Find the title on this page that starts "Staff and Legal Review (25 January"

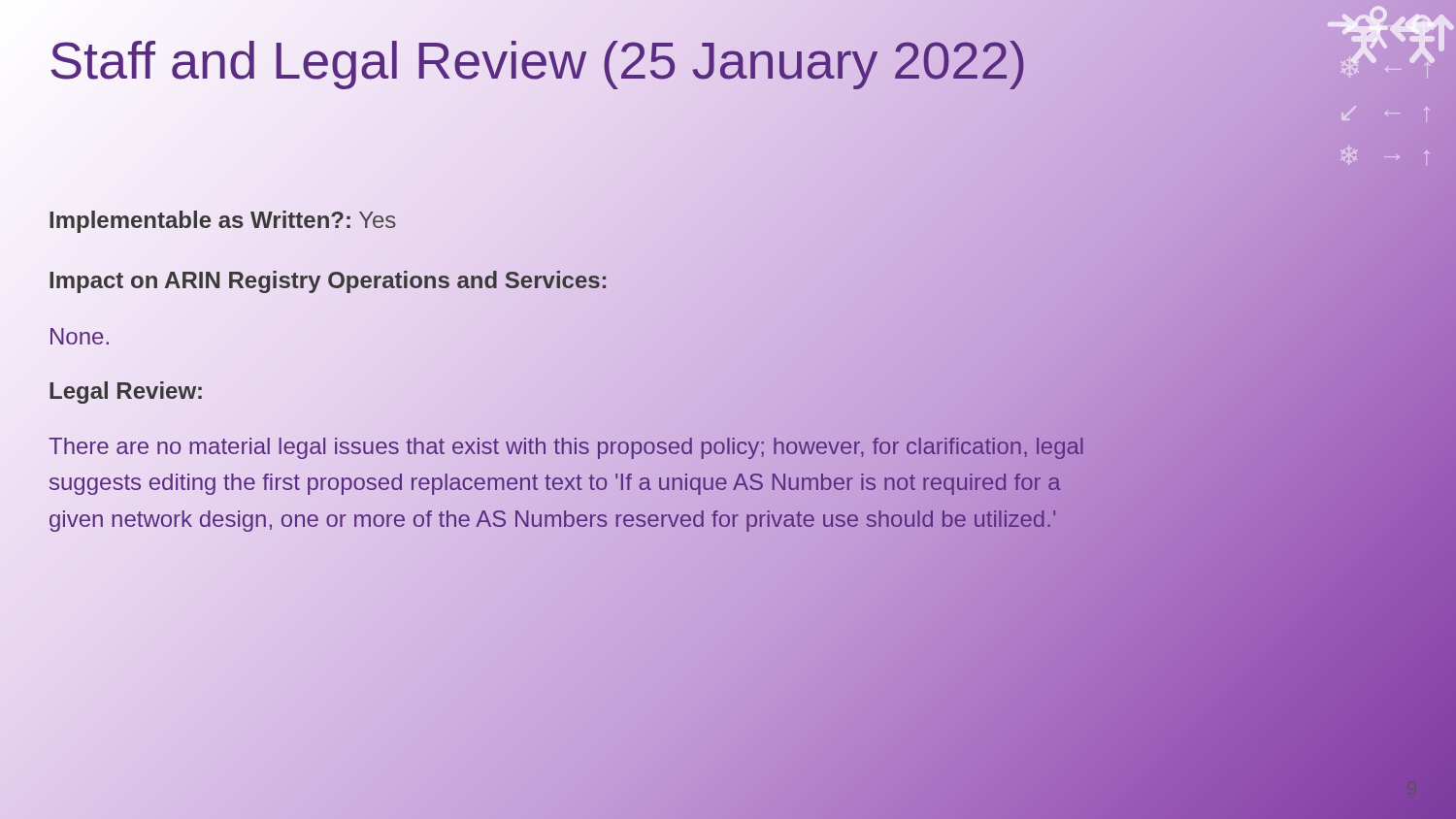click(x=612, y=61)
